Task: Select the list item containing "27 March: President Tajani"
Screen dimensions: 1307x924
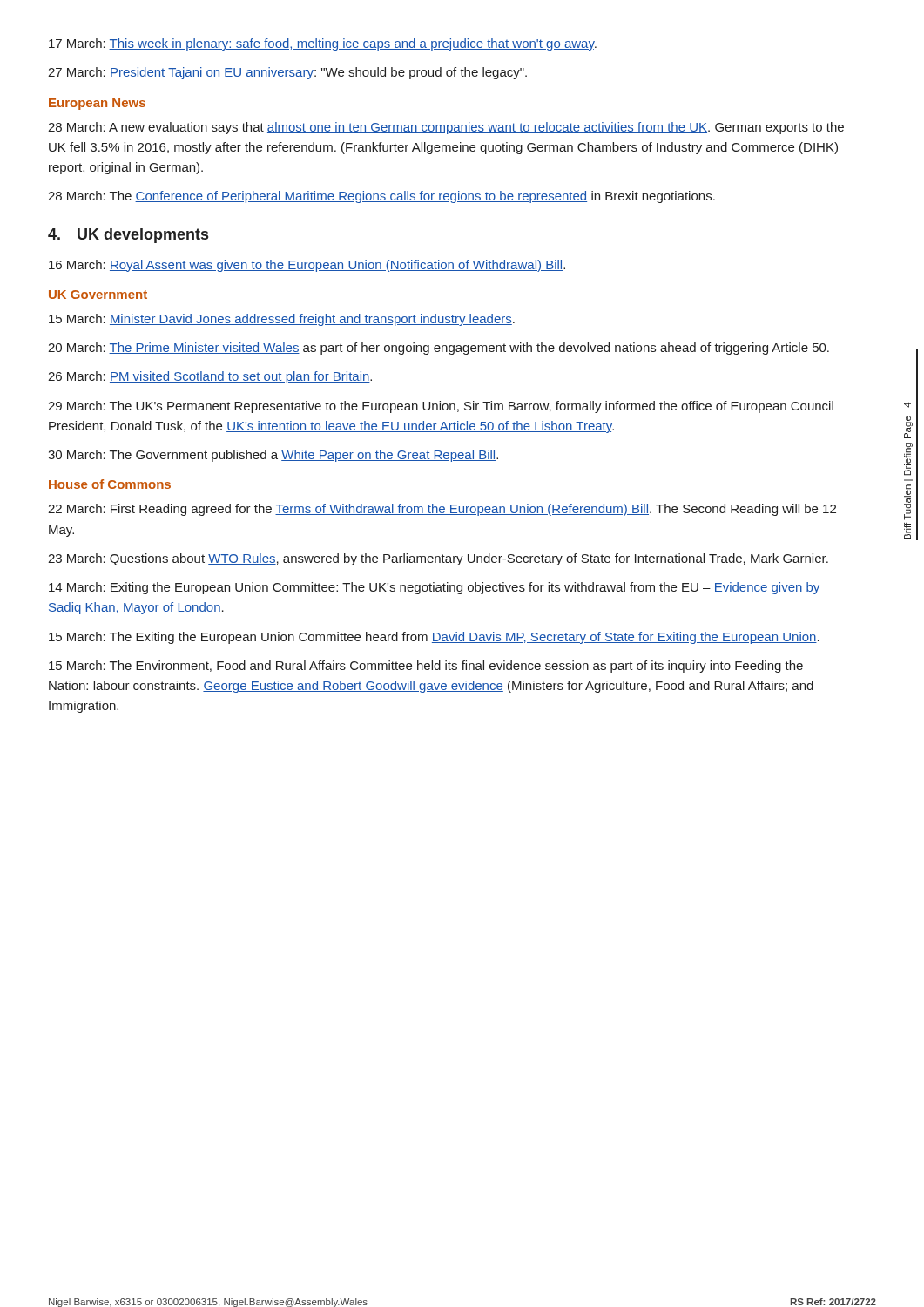Action: point(447,72)
